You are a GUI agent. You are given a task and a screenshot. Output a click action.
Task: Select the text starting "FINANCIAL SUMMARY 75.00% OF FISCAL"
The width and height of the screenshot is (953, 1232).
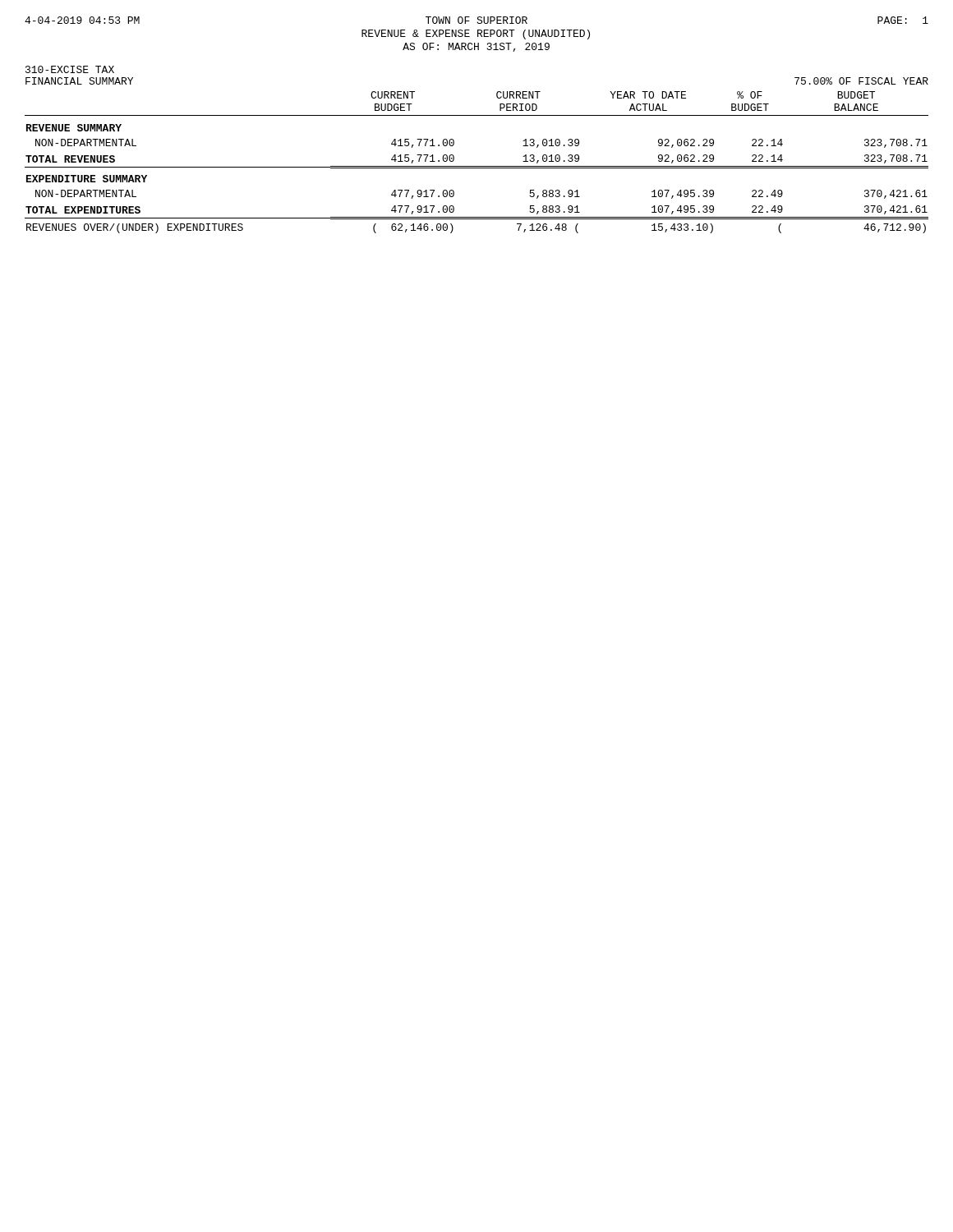click(78, 81)
